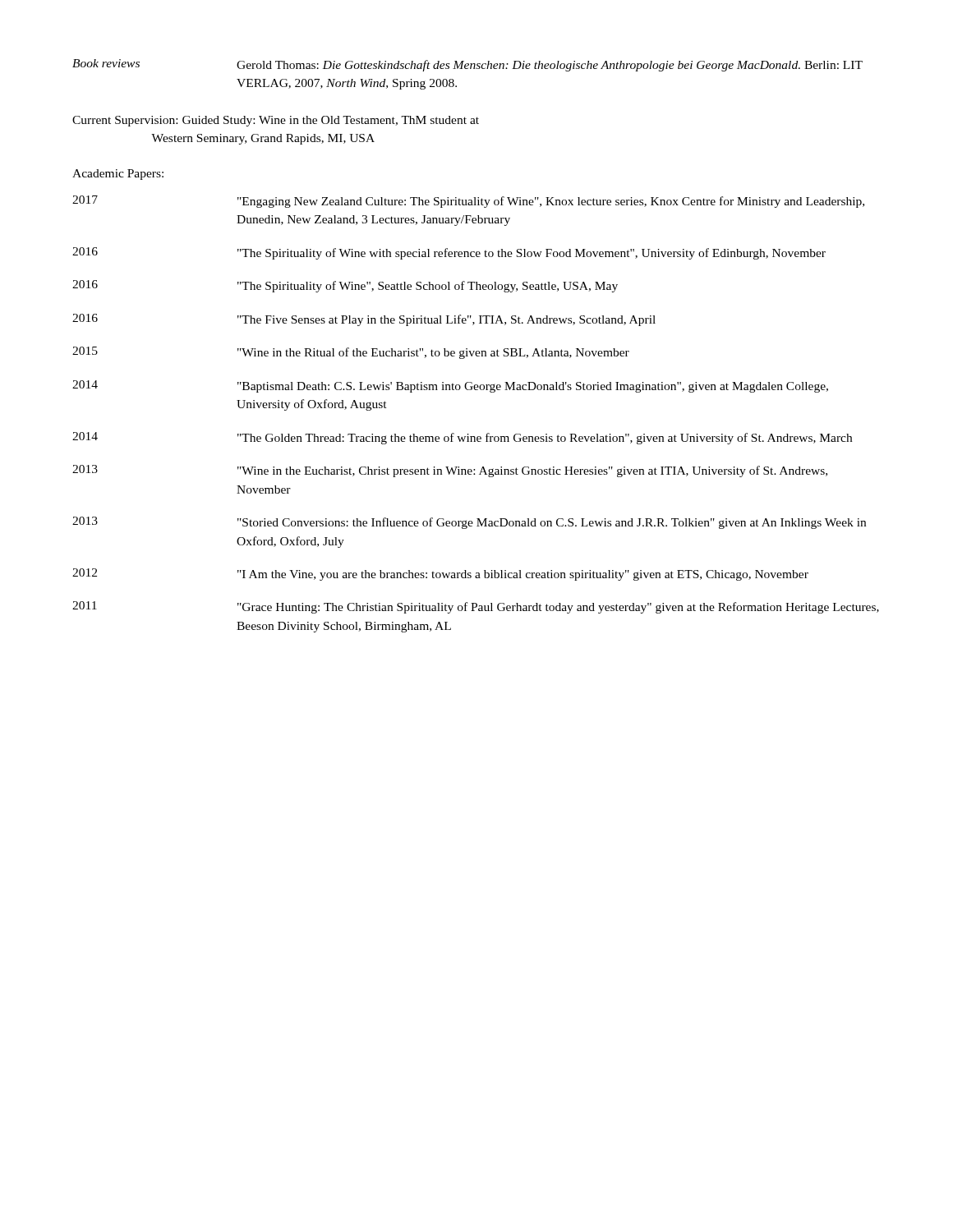Image resolution: width=953 pixels, height=1232 pixels.
Task: Select the text block that reads "2016 "The Five Senses at Play"
Action: 476,319
